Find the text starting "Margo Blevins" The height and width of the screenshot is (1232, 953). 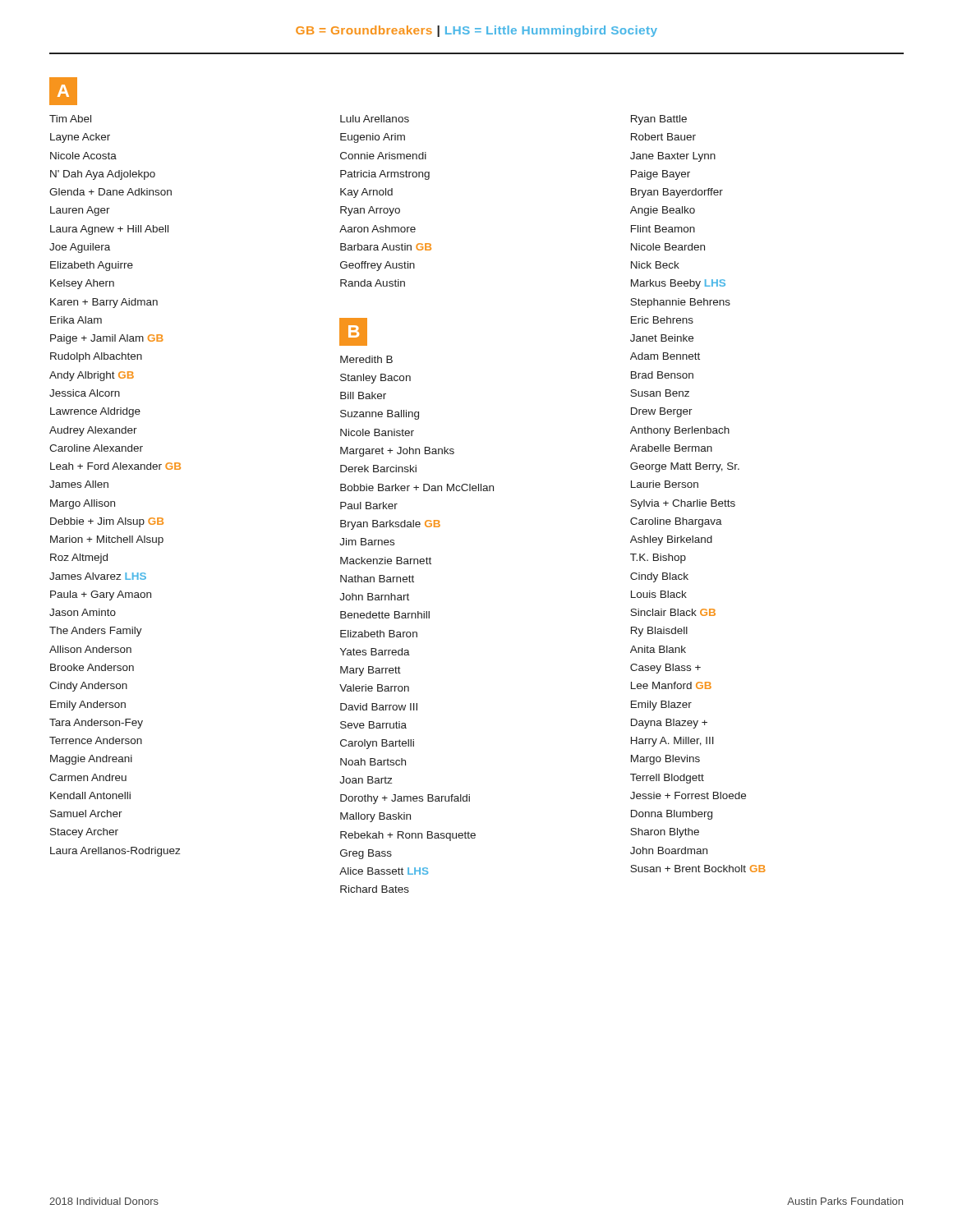[665, 759]
